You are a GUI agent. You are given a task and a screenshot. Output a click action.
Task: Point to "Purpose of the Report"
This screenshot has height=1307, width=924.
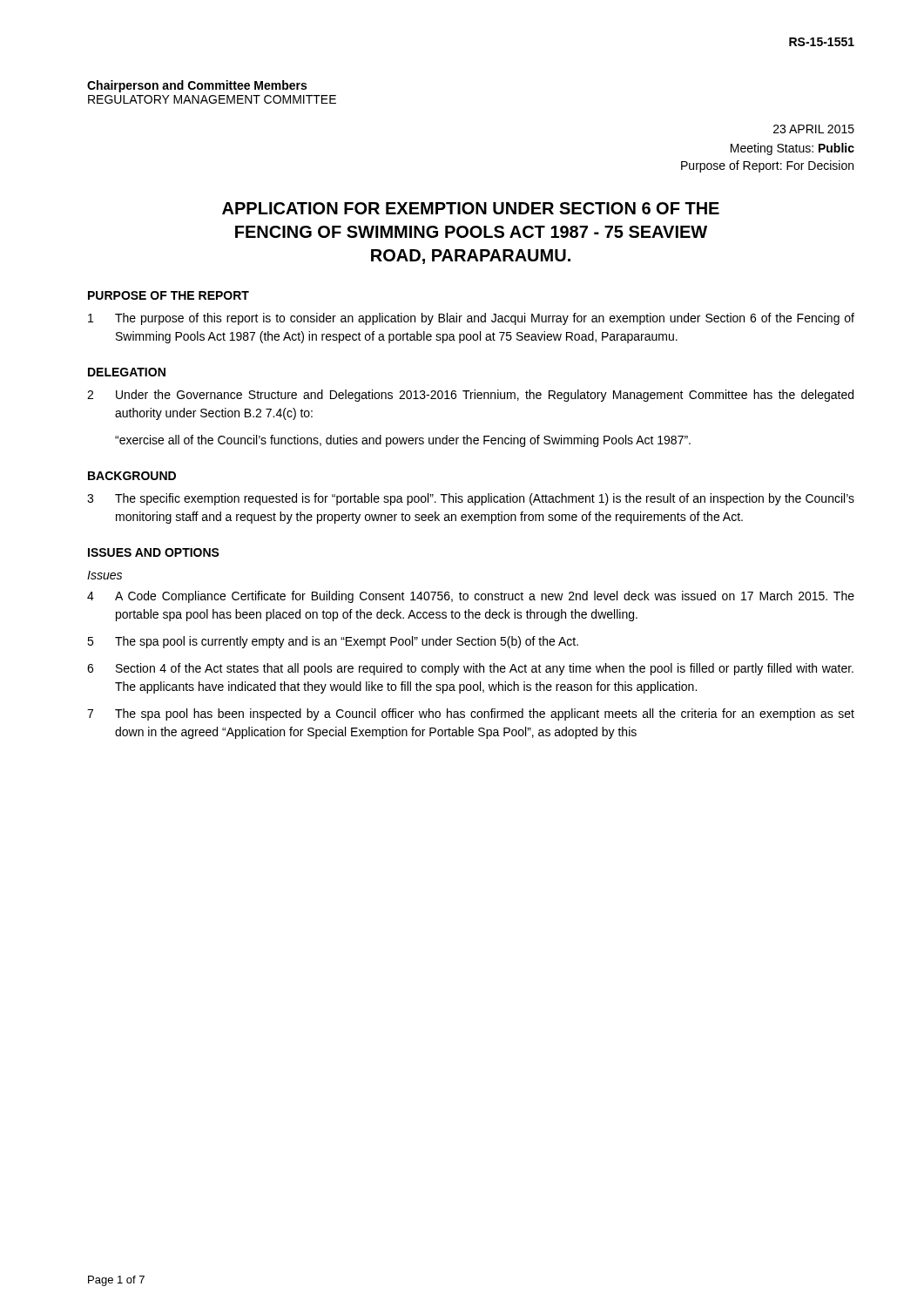(168, 295)
